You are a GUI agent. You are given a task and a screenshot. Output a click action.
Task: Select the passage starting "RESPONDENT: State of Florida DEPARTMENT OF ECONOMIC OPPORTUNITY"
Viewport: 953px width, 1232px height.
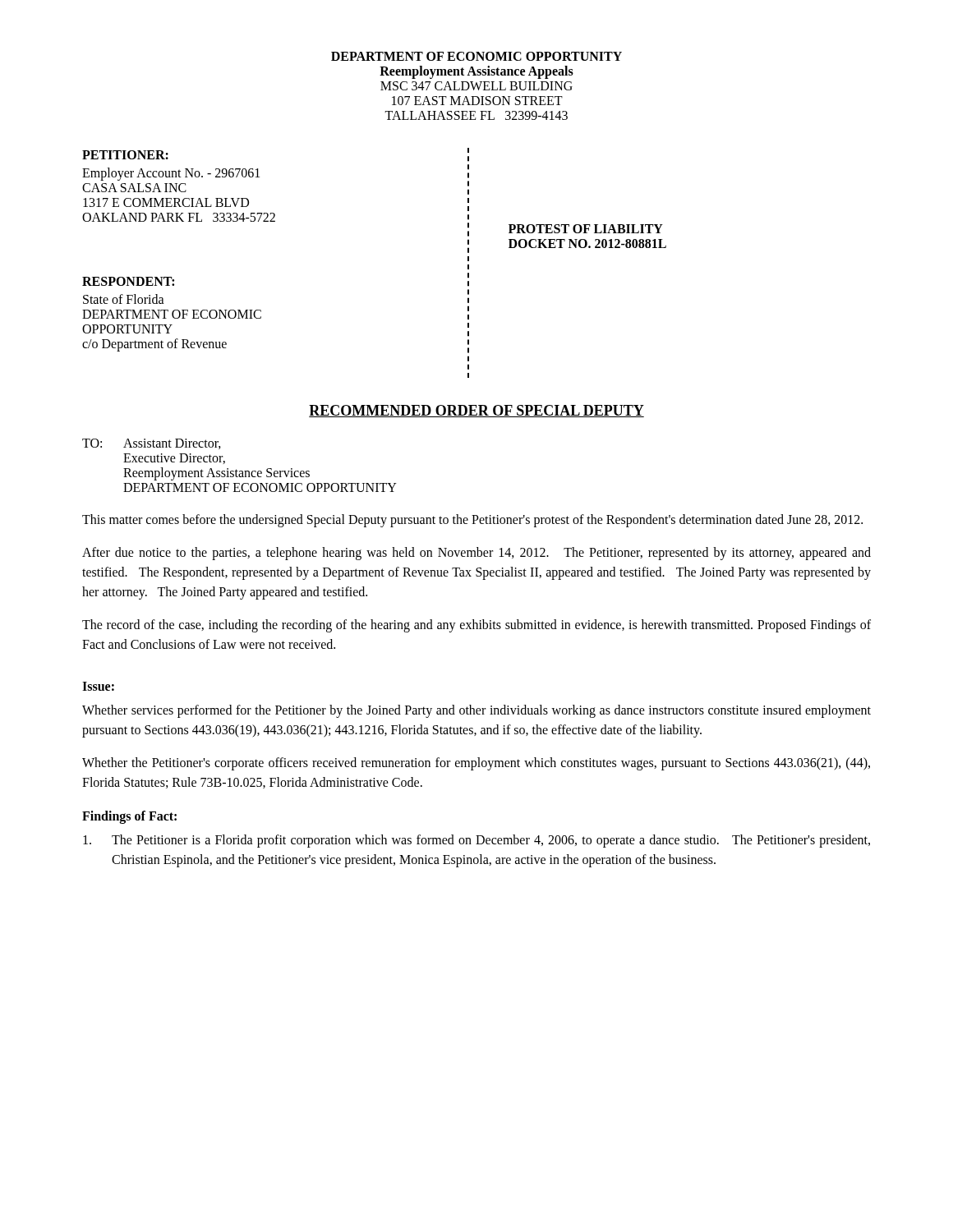tap(264, 313)
